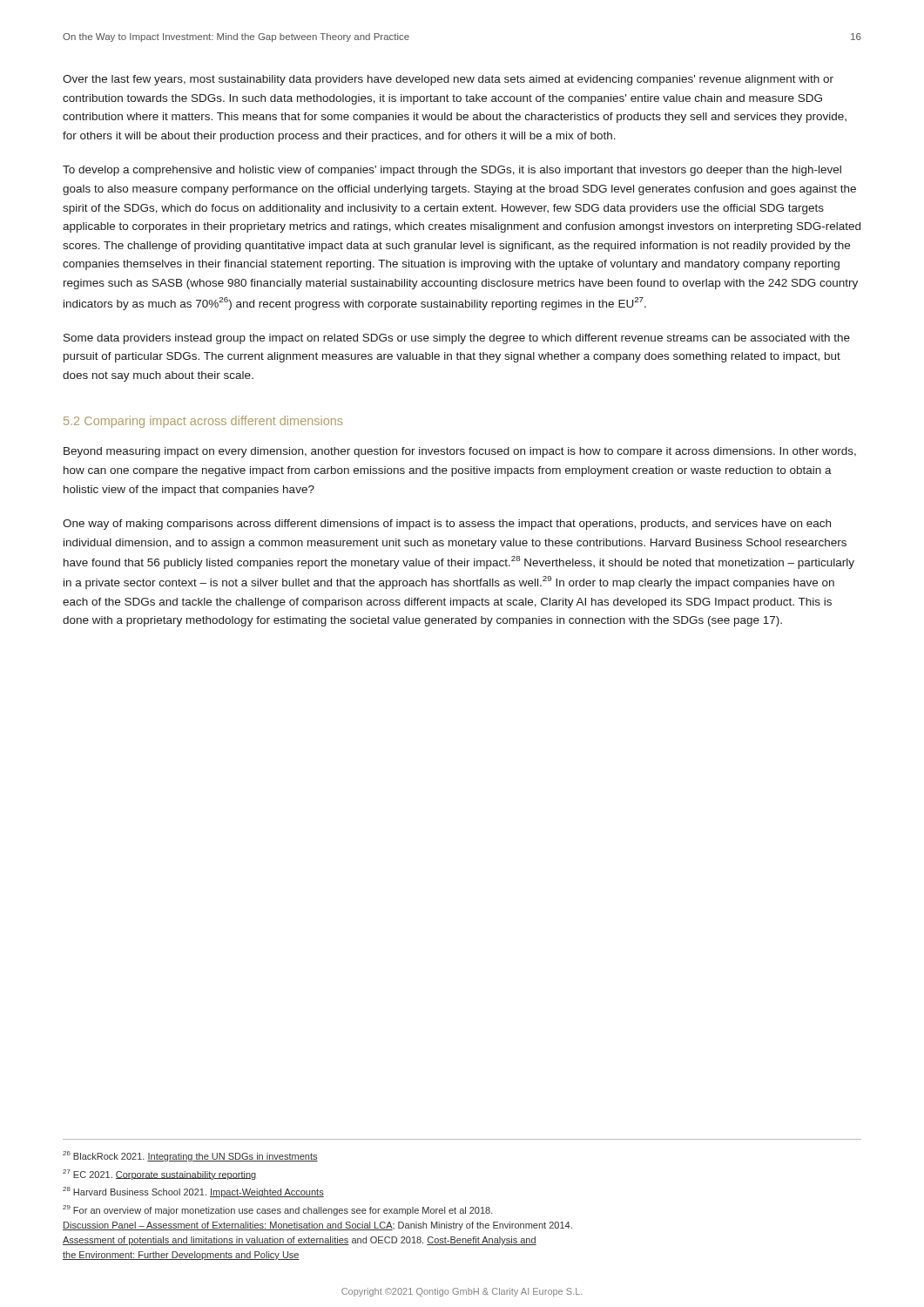Select the text block that says "Over the last few years, most sustainability"
The width and height of the screenshot is (924, 1307).
pos(455,107)
